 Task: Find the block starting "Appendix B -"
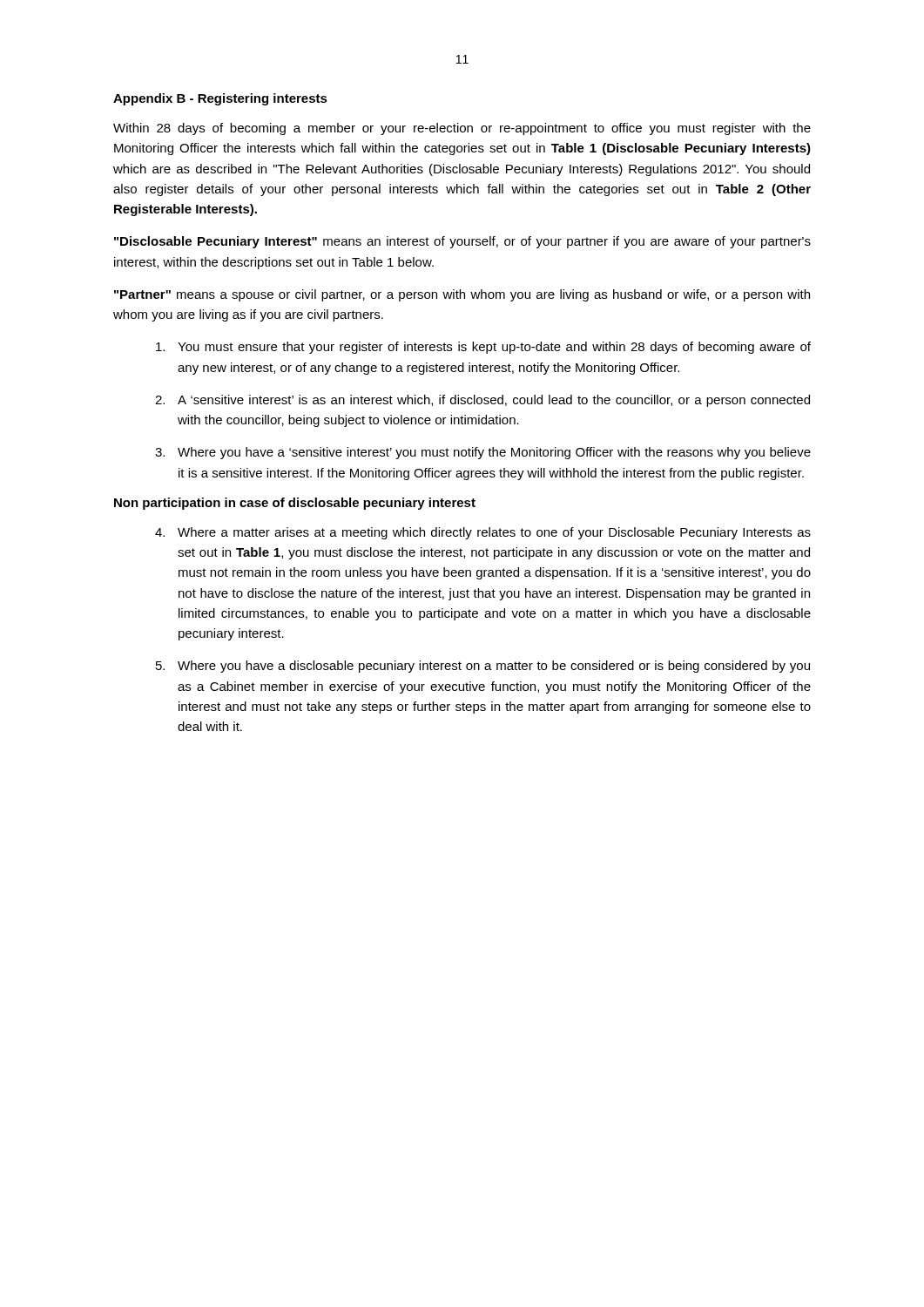point(220,98)
